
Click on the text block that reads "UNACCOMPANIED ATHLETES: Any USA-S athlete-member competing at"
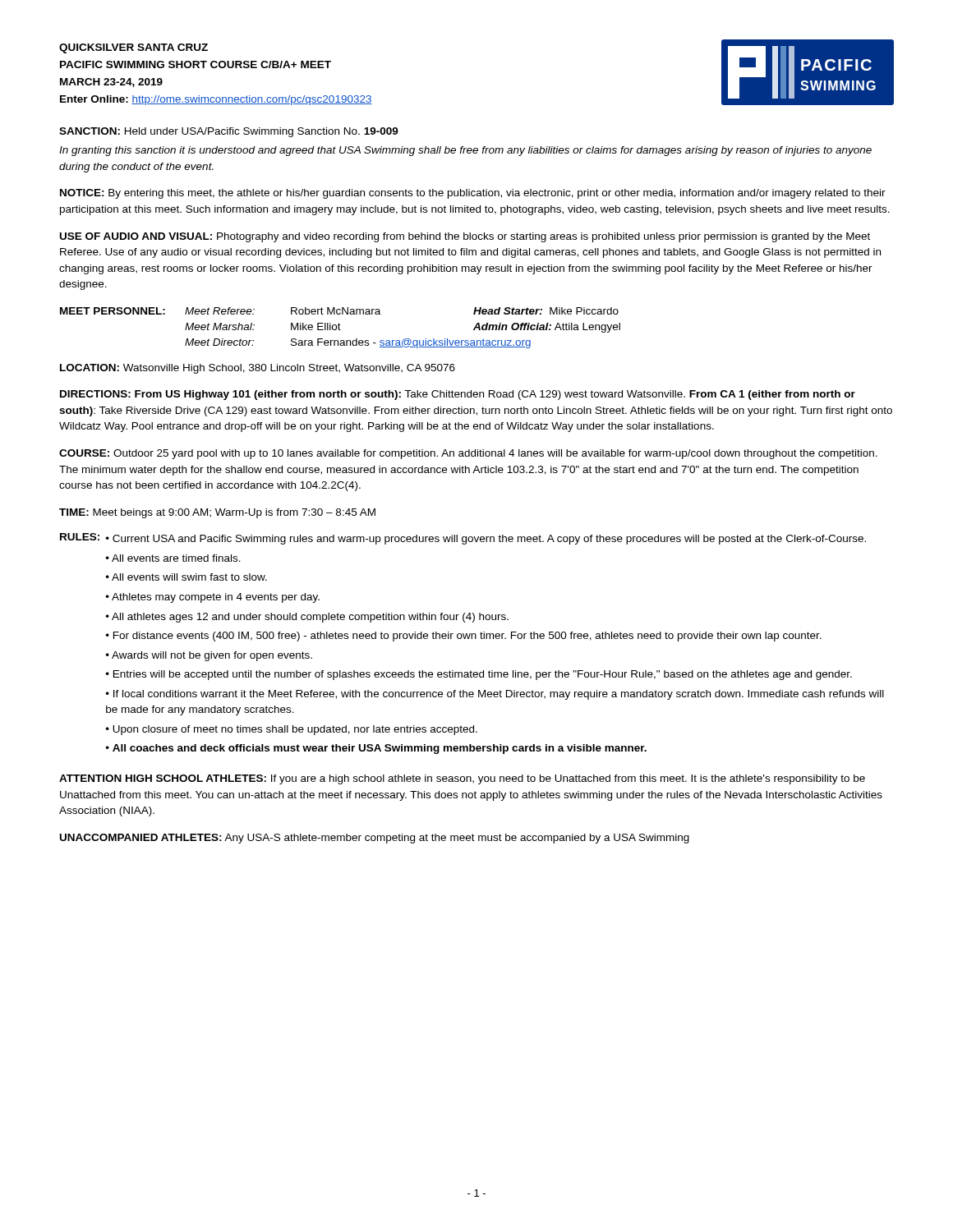(476, 837)
